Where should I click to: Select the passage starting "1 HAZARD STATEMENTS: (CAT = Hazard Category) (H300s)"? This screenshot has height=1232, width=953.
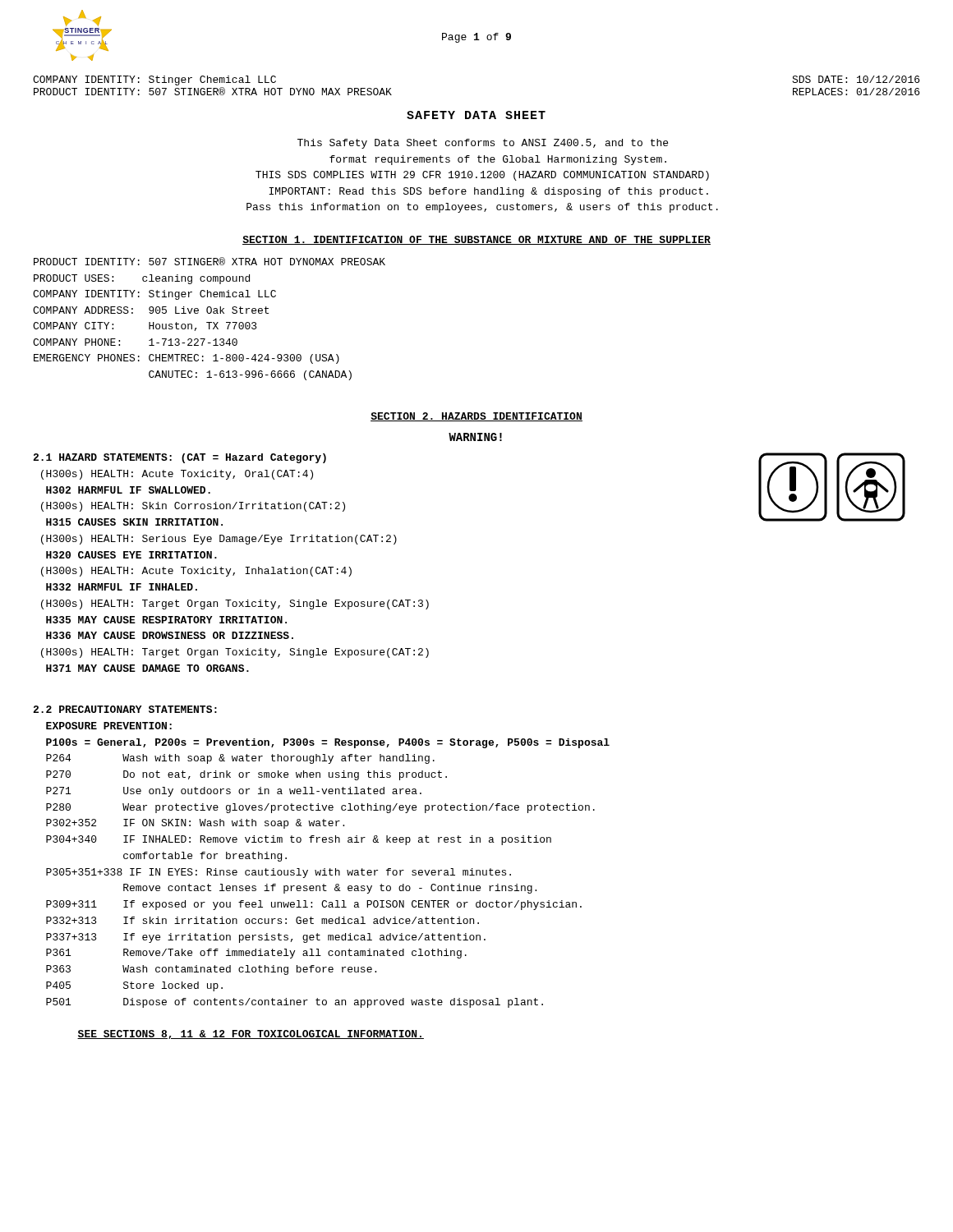click(x=232, y=563)
